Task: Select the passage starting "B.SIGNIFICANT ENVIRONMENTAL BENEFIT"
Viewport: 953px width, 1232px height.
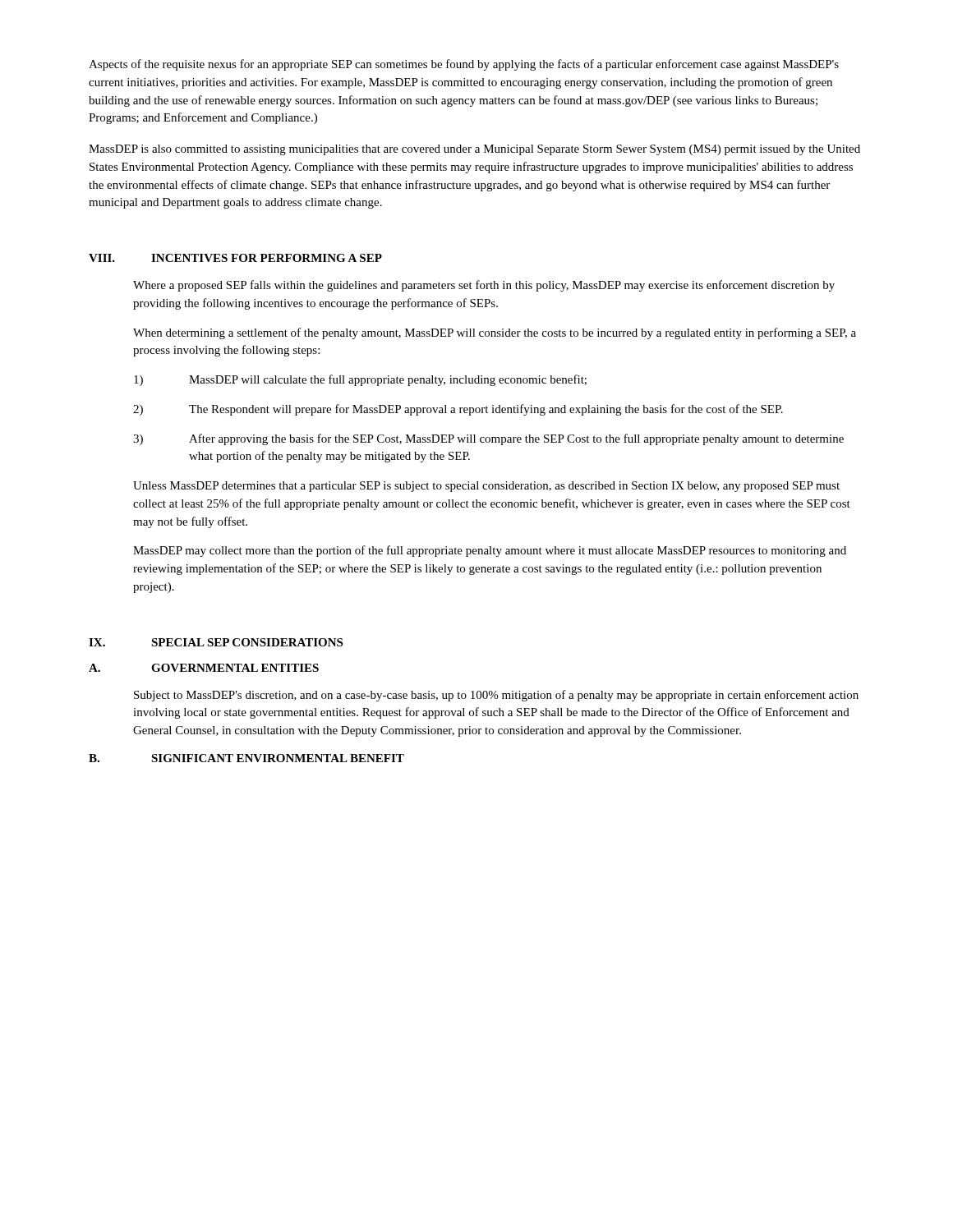Action: [x=246, y=758]
